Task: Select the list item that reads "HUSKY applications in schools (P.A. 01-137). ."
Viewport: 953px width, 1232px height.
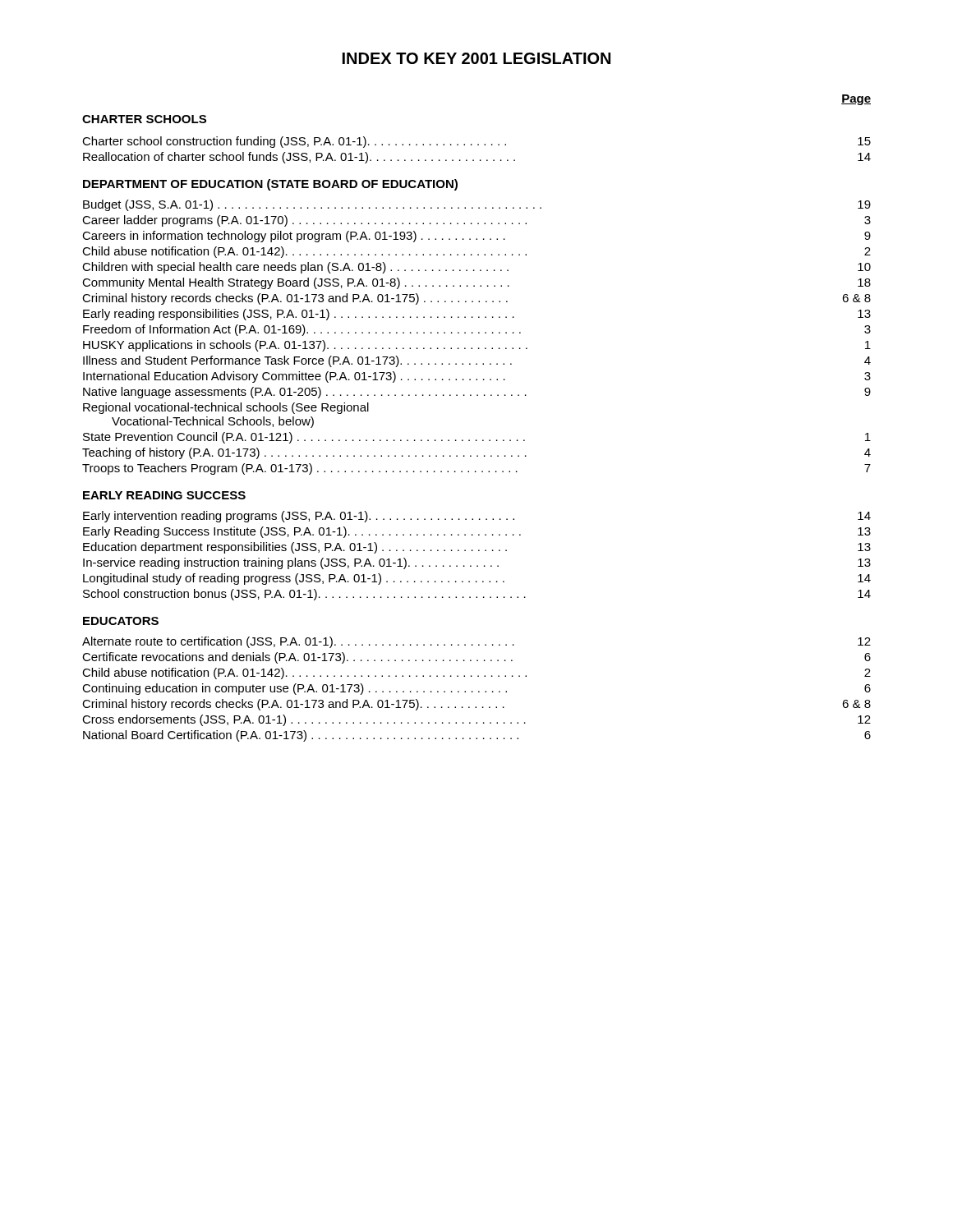Action: tap(476, 345)
